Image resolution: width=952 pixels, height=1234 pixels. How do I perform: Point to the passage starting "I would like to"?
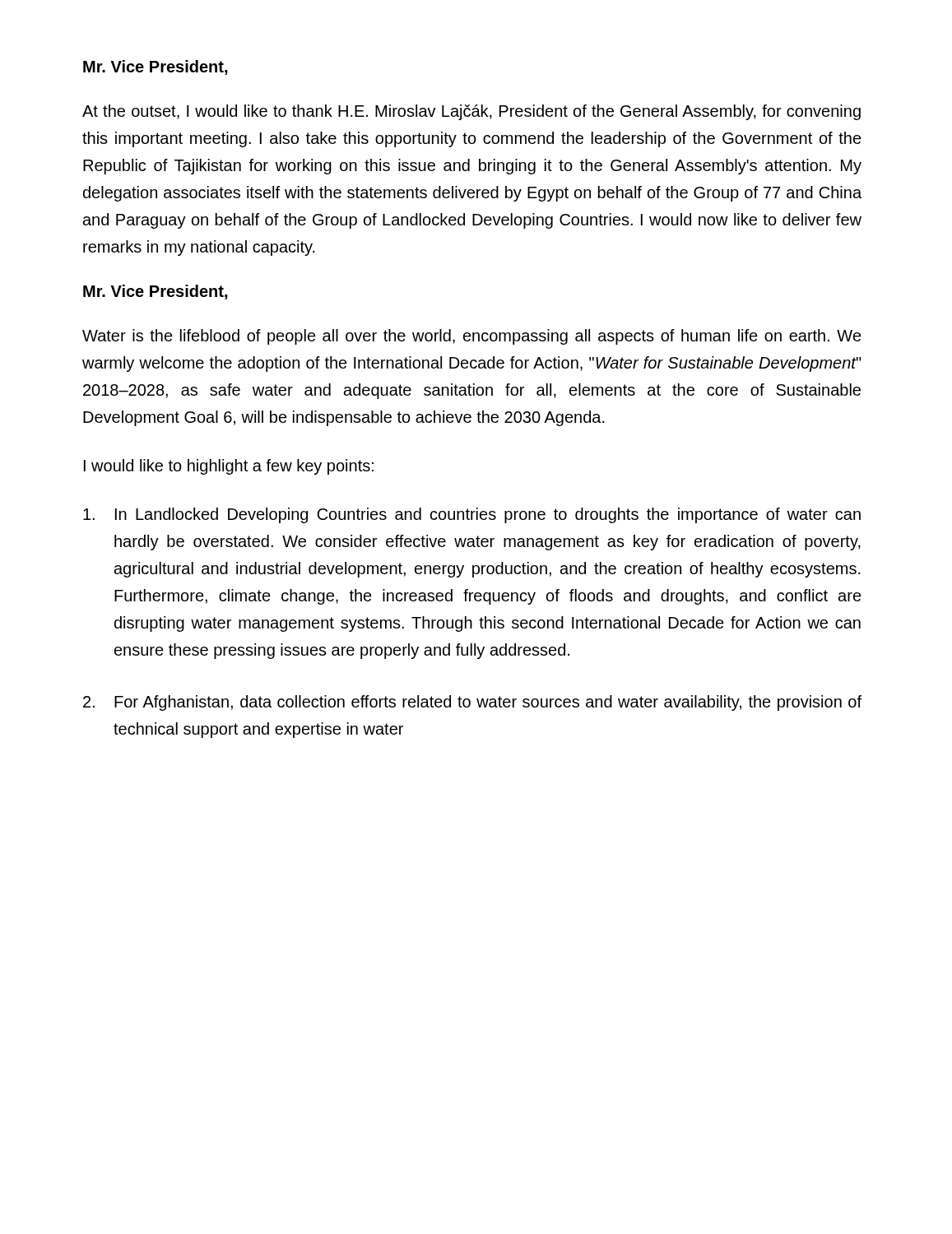tap(229, 466)
